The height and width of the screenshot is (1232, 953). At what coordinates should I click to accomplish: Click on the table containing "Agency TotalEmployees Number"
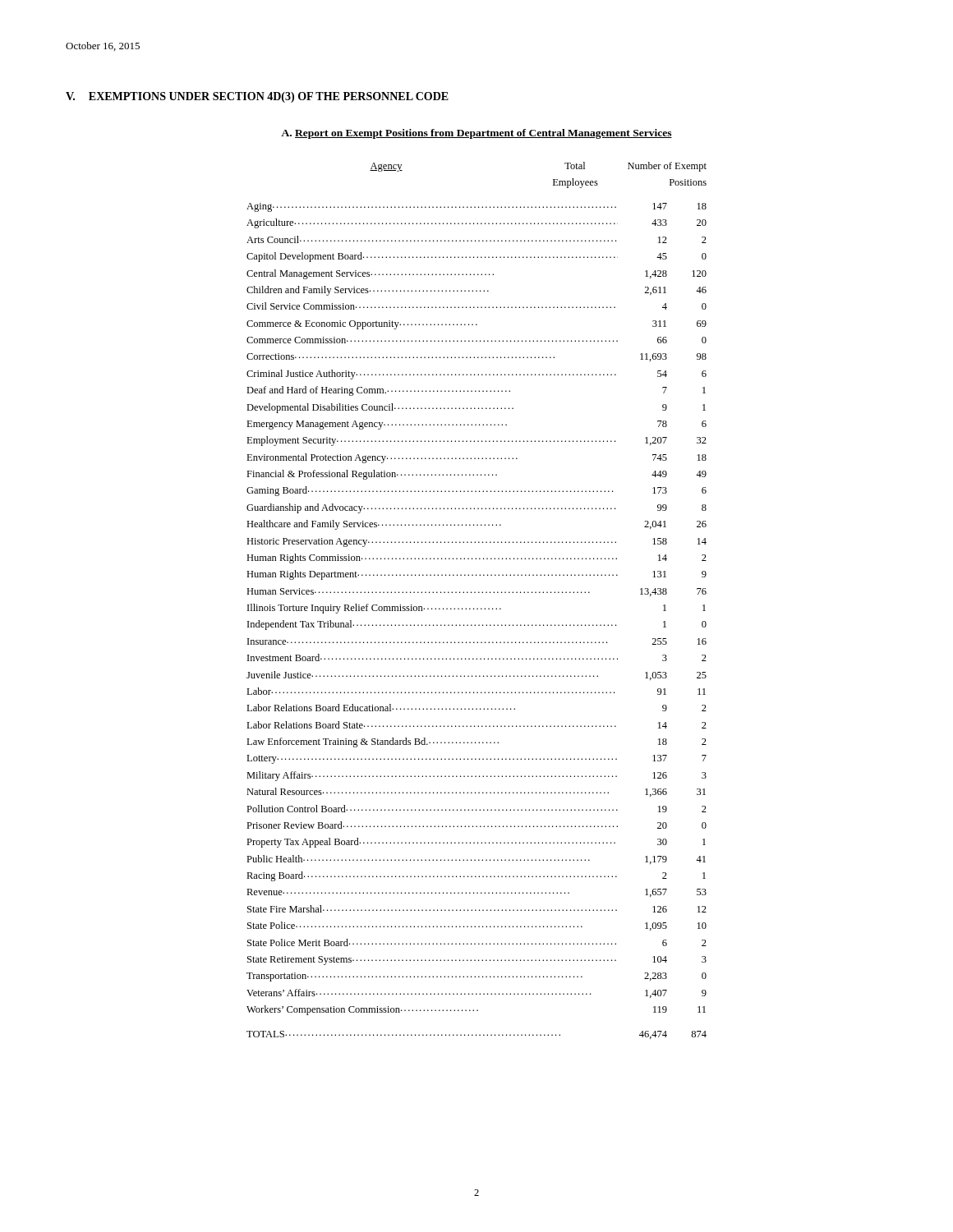[x=476, y=601]
